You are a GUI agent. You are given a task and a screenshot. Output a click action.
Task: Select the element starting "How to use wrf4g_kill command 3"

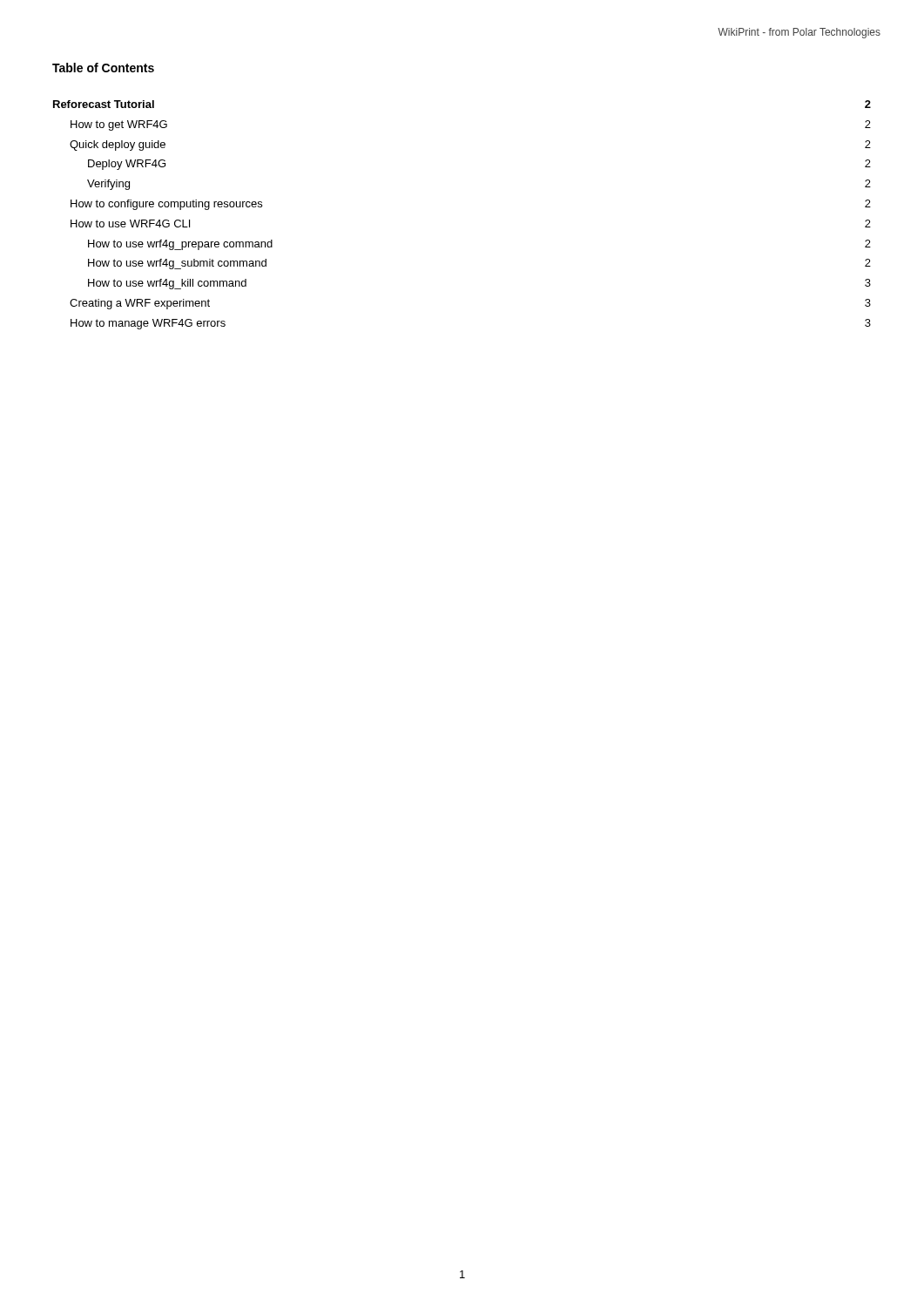tap(162, 284)
